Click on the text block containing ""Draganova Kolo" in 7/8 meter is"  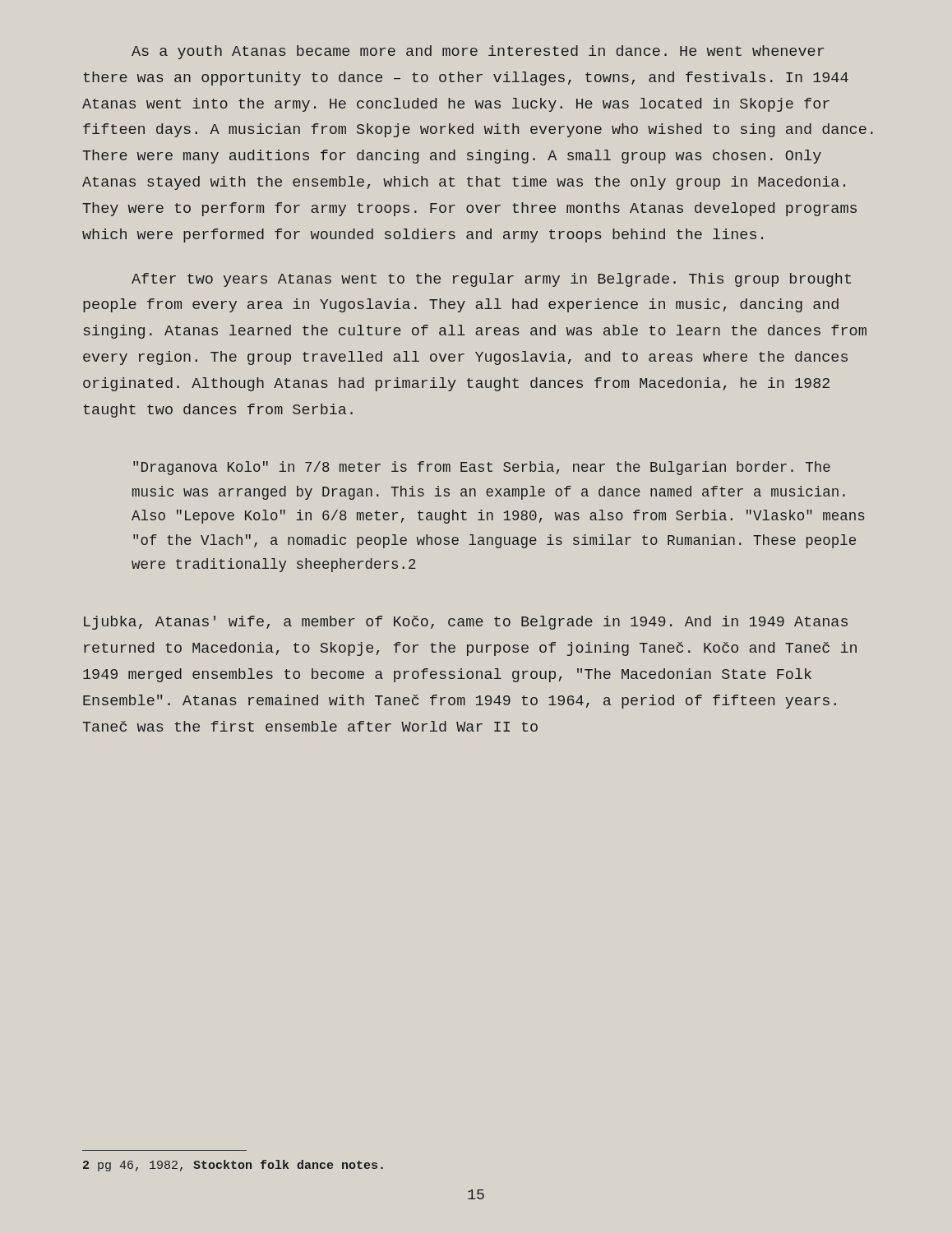point(498,516)
